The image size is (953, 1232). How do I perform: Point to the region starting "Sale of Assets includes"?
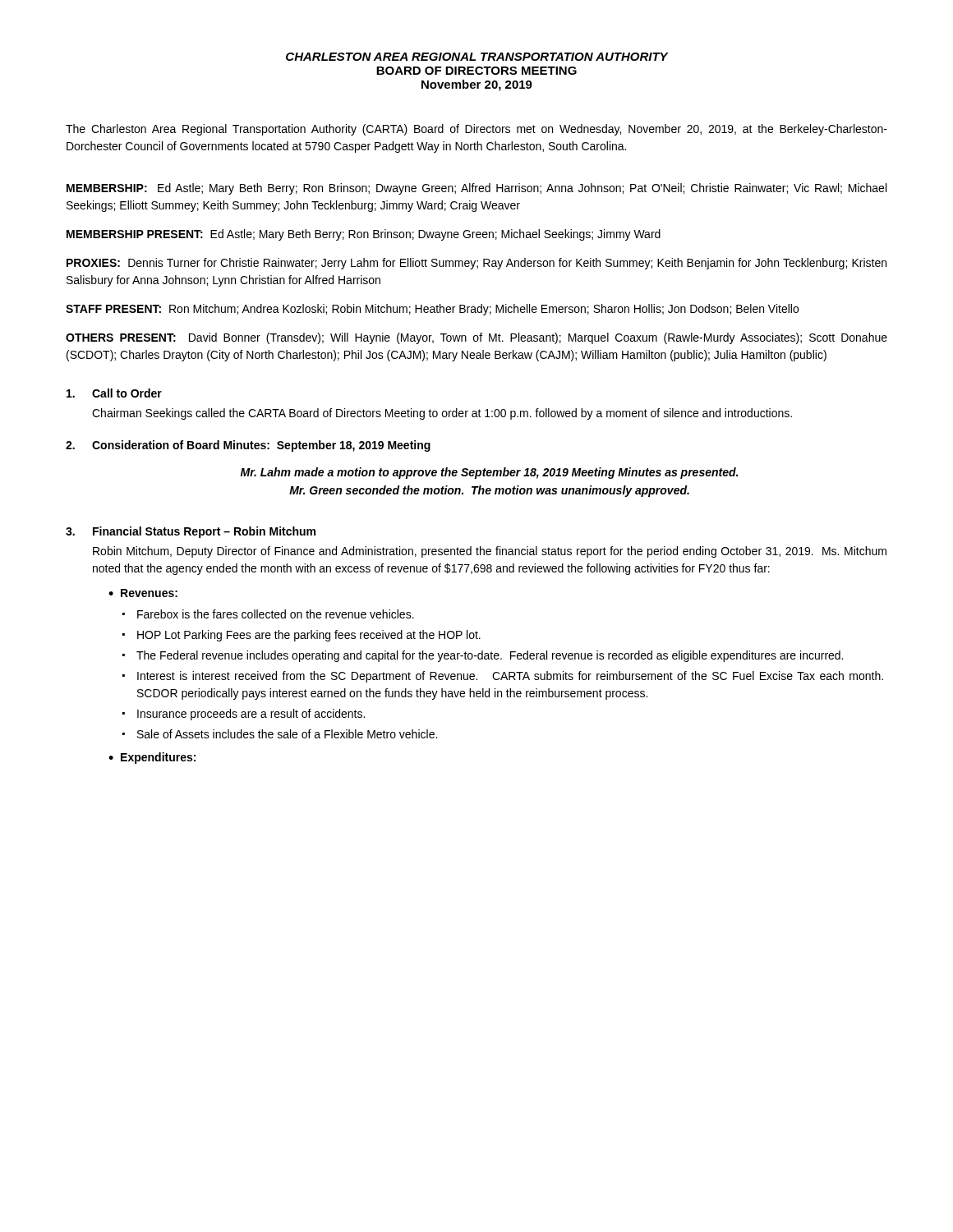[287, 734]
